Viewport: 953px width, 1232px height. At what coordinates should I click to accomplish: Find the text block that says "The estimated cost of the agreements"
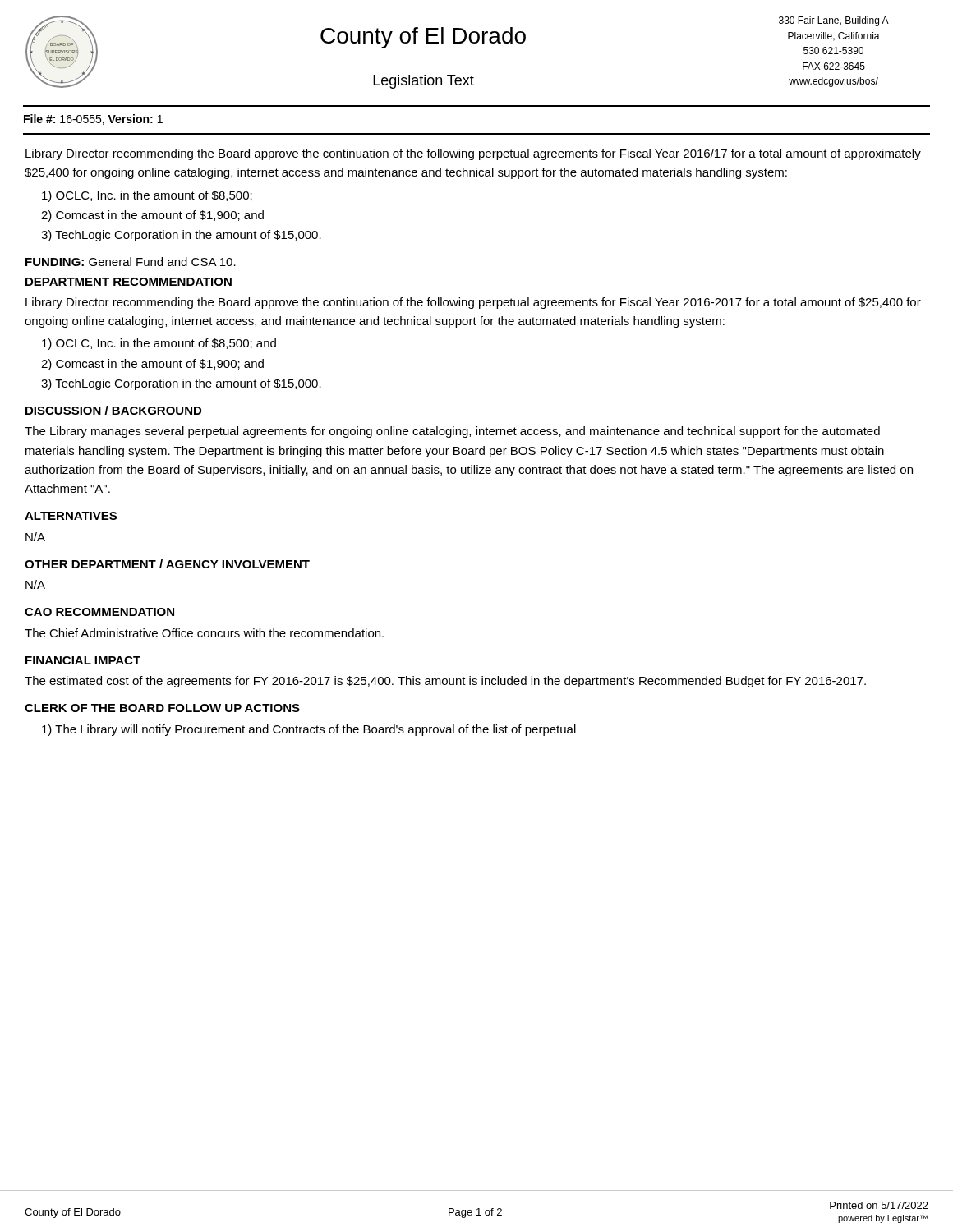[446, 680]
